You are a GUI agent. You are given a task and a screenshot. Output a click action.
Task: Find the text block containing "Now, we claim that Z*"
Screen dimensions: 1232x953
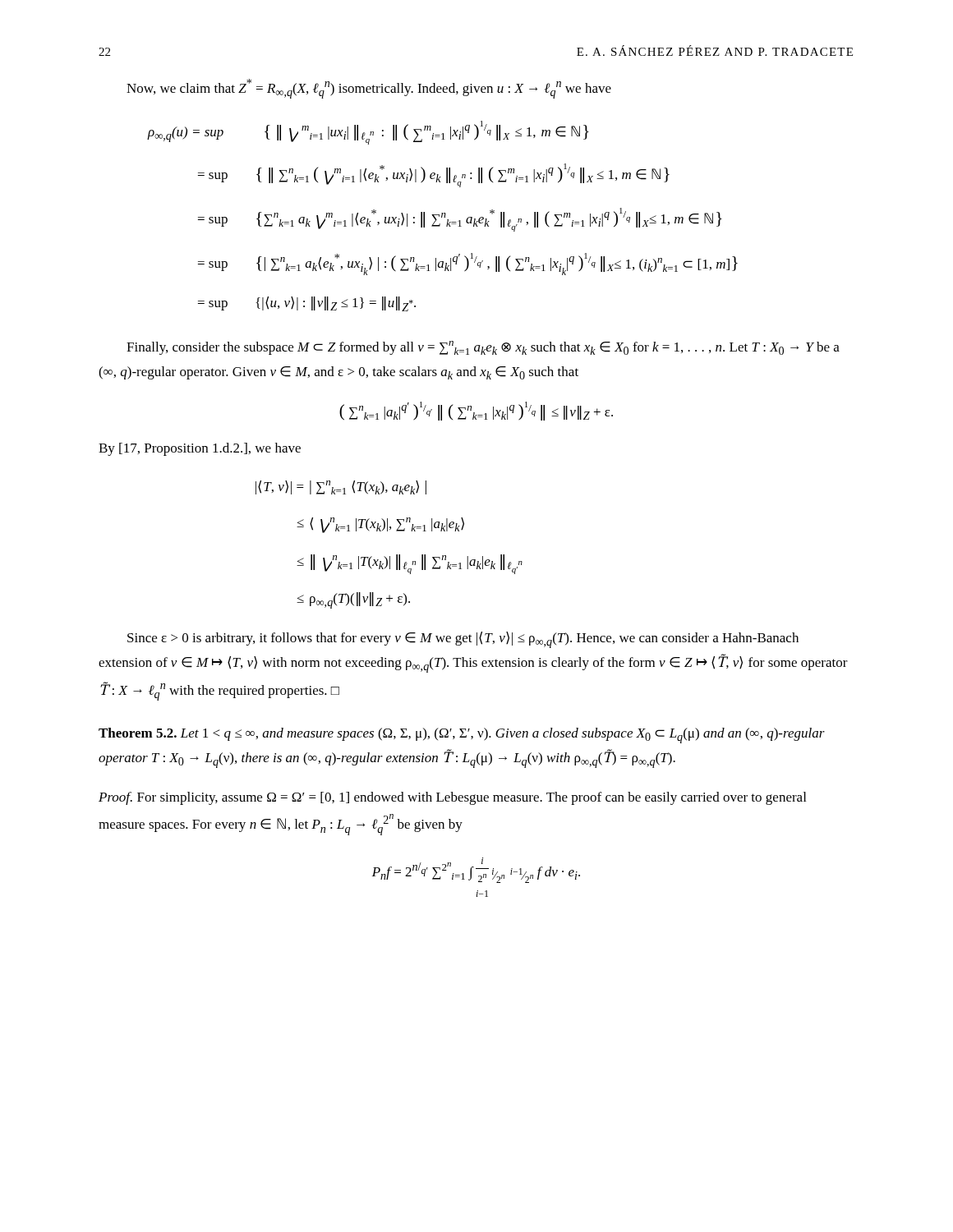click(476, 88)
